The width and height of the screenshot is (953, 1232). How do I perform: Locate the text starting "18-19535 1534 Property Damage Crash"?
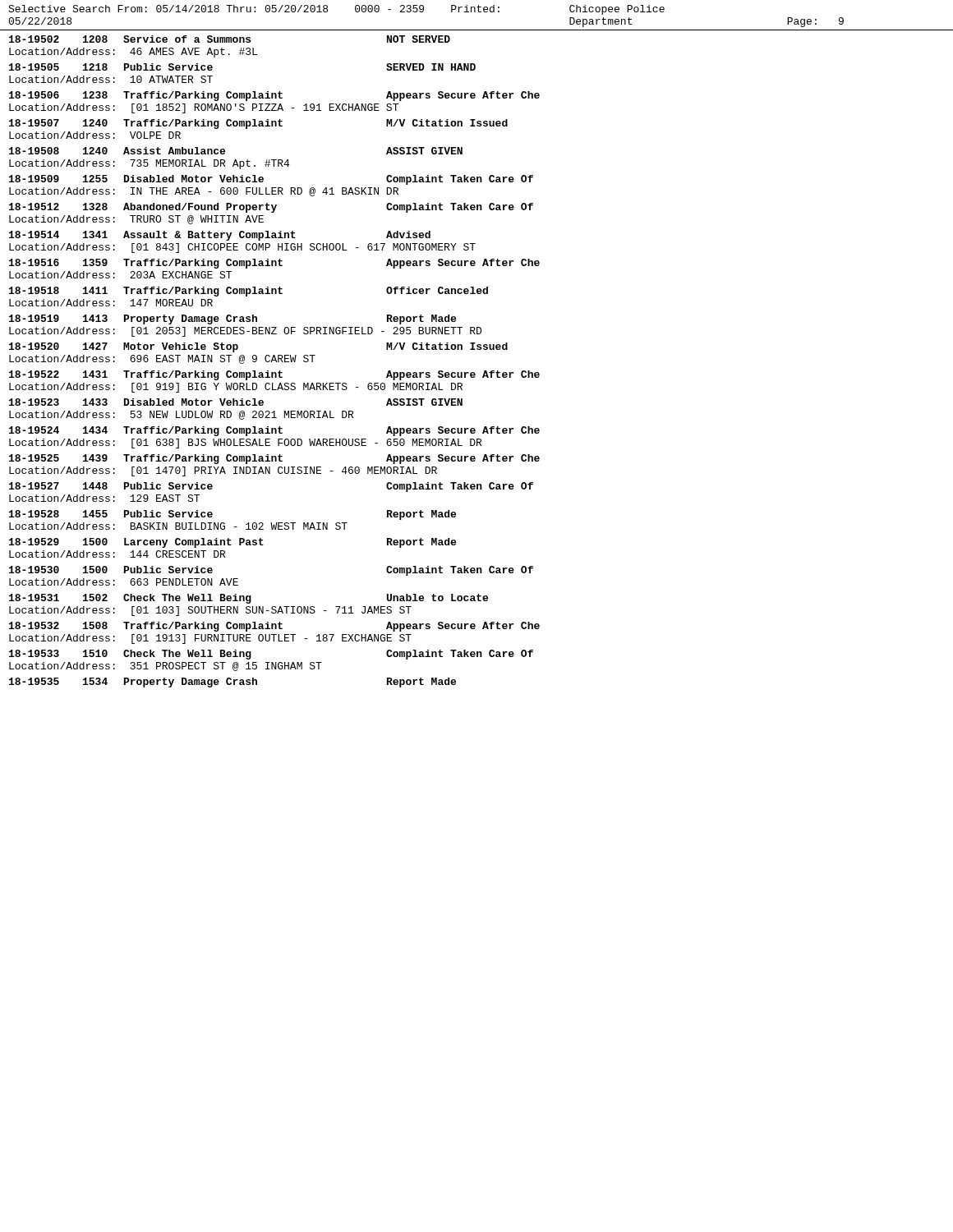click(x=232, y=683)
